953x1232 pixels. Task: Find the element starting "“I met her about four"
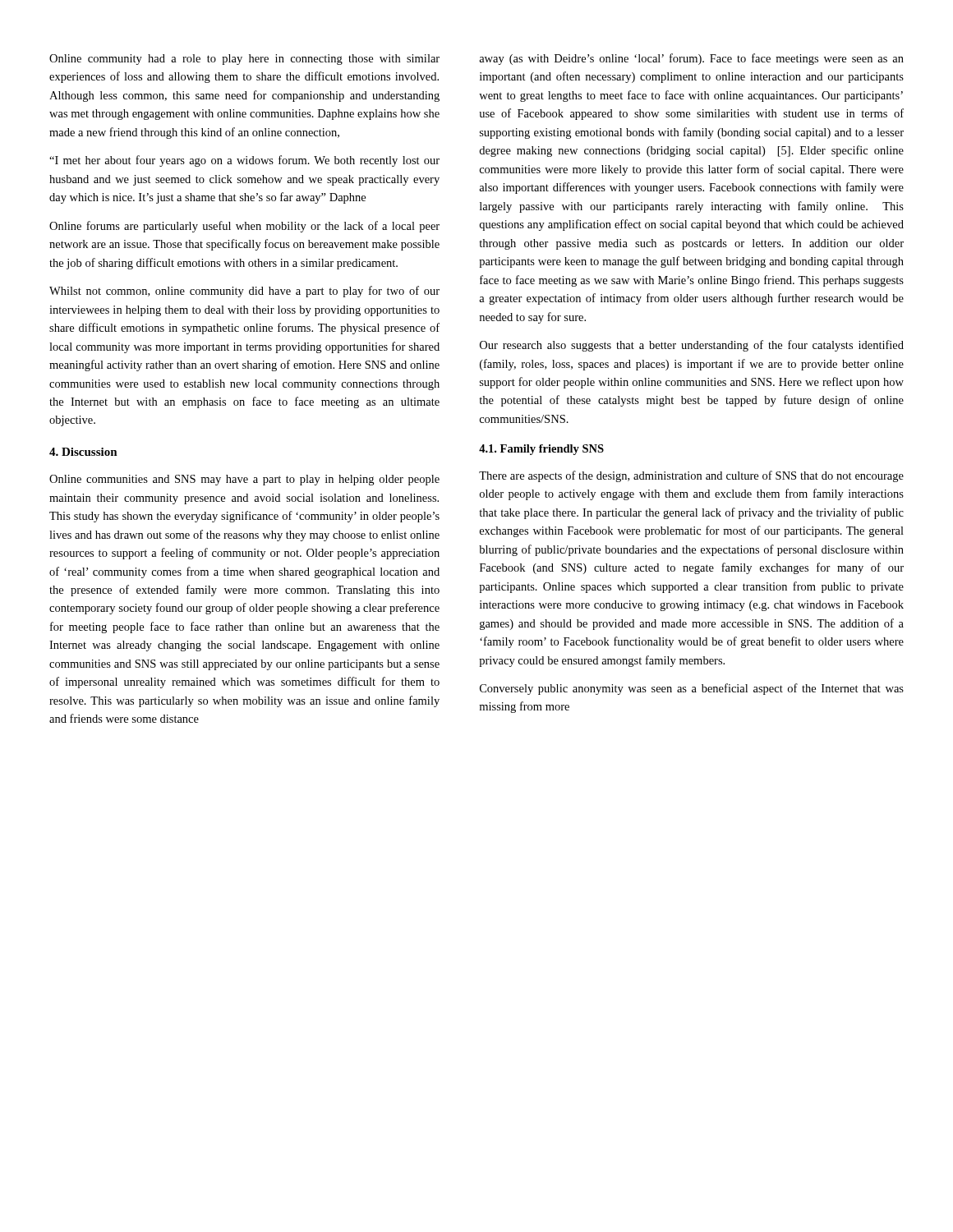[x=244, y=179]
